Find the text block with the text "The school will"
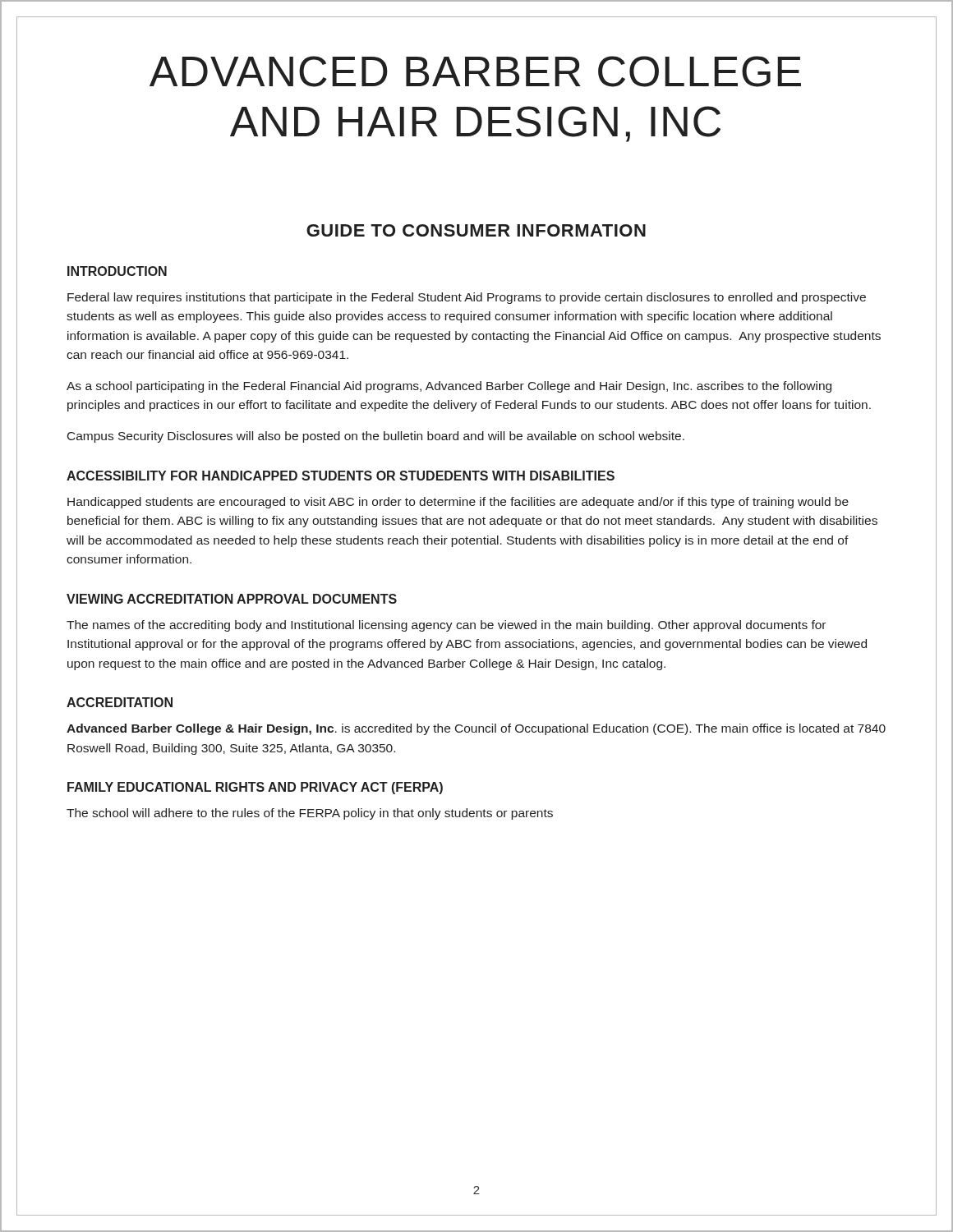The width and height of the screenshot is (953, 1232). pos(310,813)
